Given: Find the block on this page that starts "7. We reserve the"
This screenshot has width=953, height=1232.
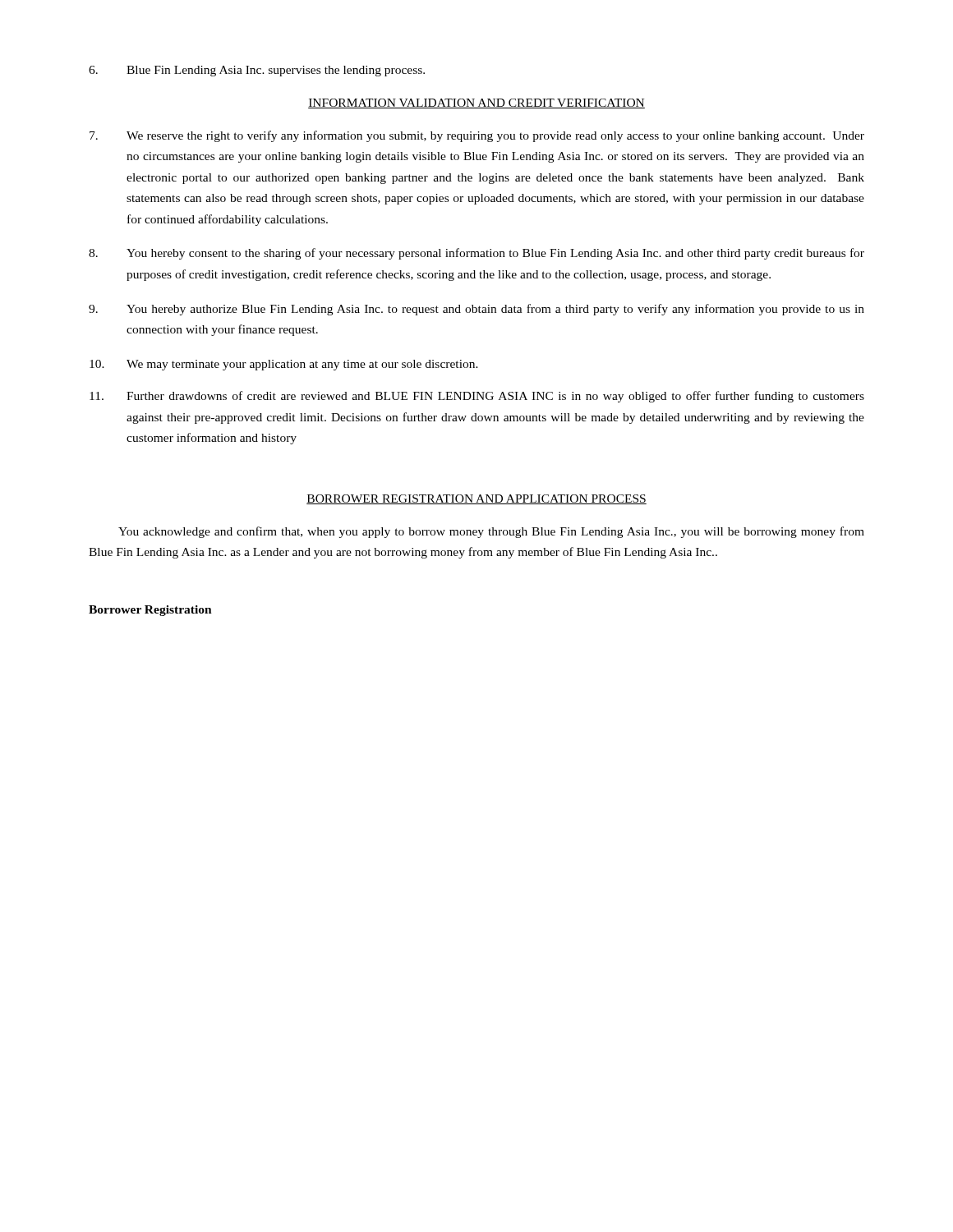Looking at the screenshot, I should click(x=476, y=177).
